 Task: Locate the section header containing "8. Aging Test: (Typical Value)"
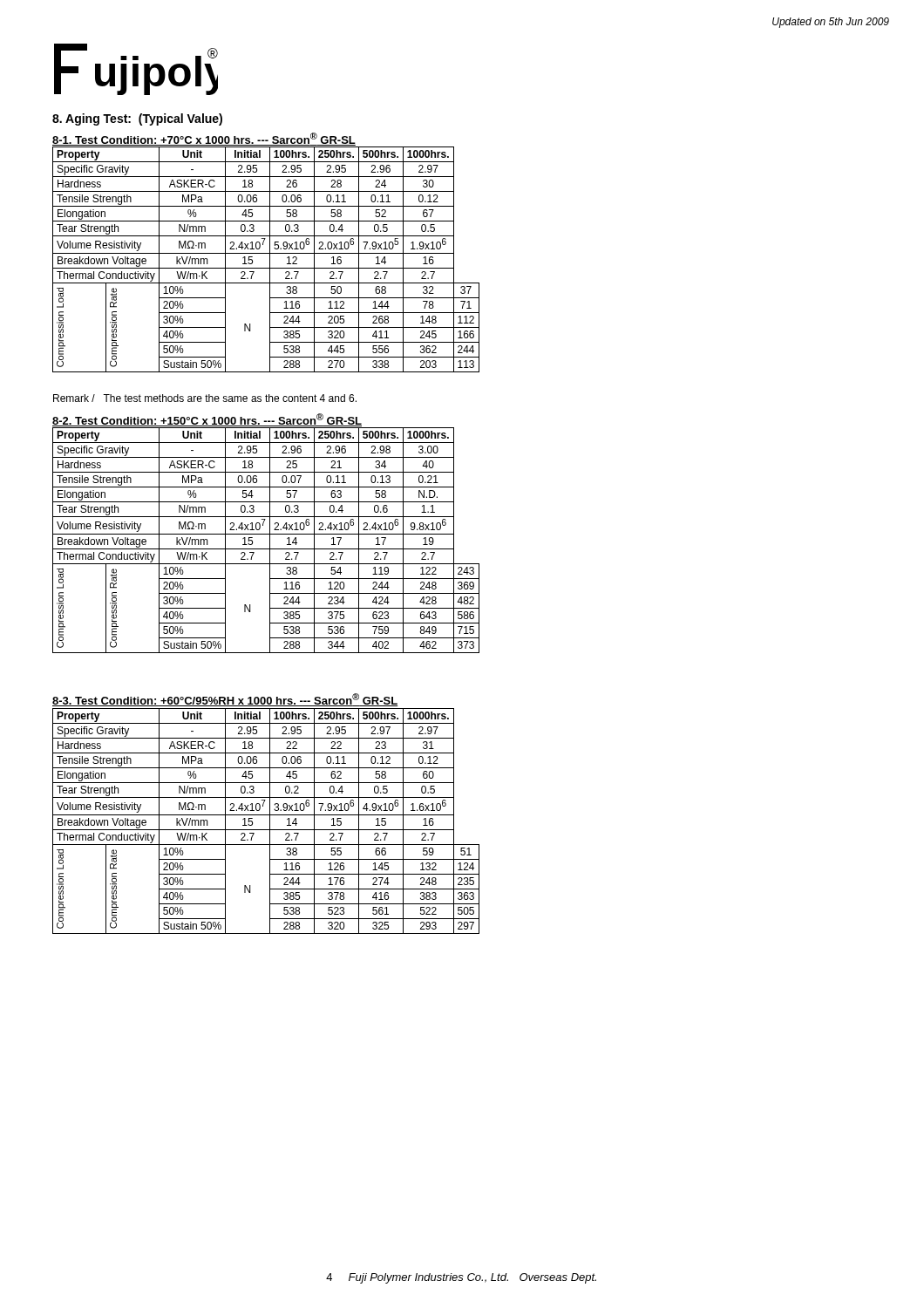pos(138,119)
